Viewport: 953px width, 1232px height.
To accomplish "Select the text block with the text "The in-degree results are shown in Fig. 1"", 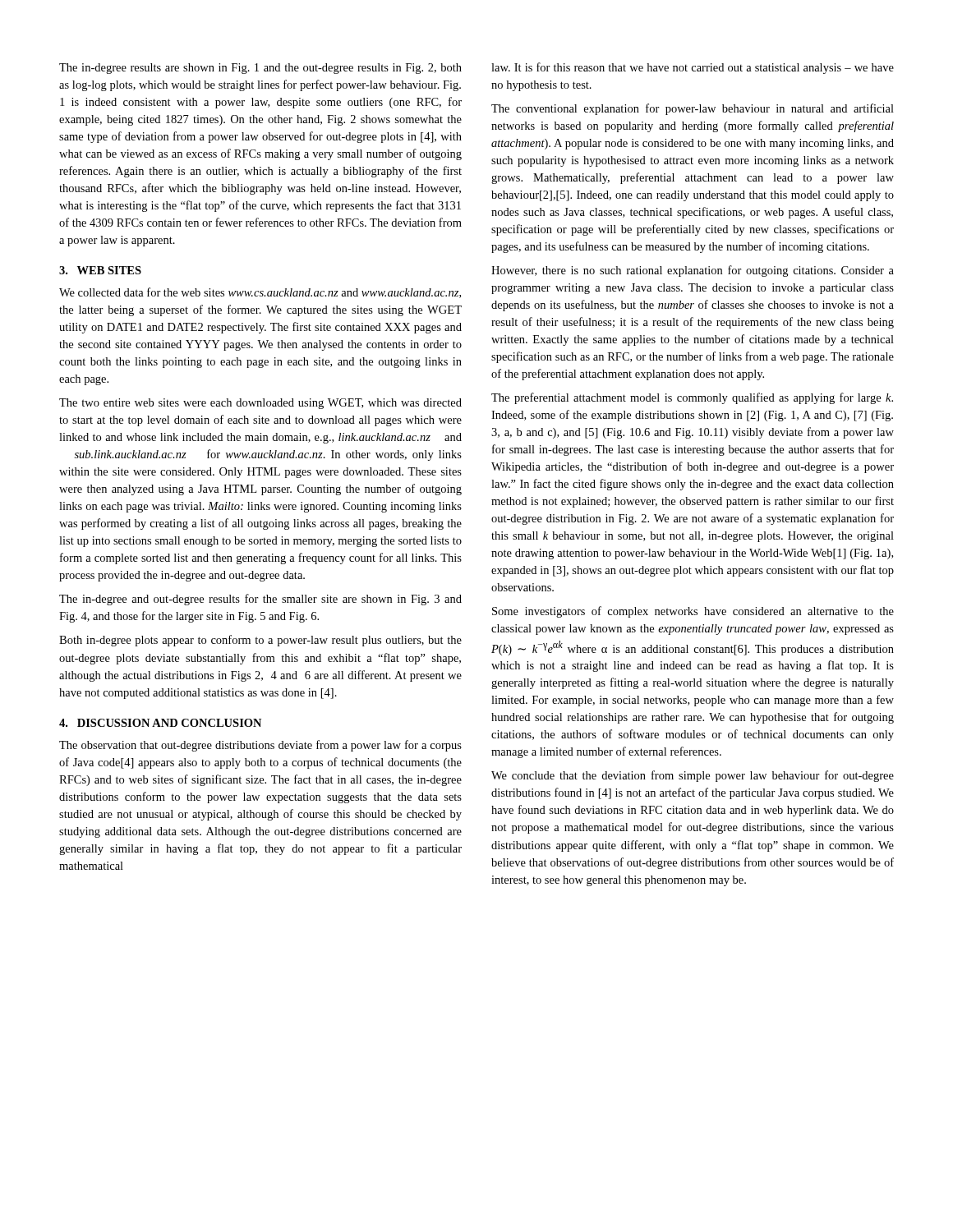I will click(260, 154).
